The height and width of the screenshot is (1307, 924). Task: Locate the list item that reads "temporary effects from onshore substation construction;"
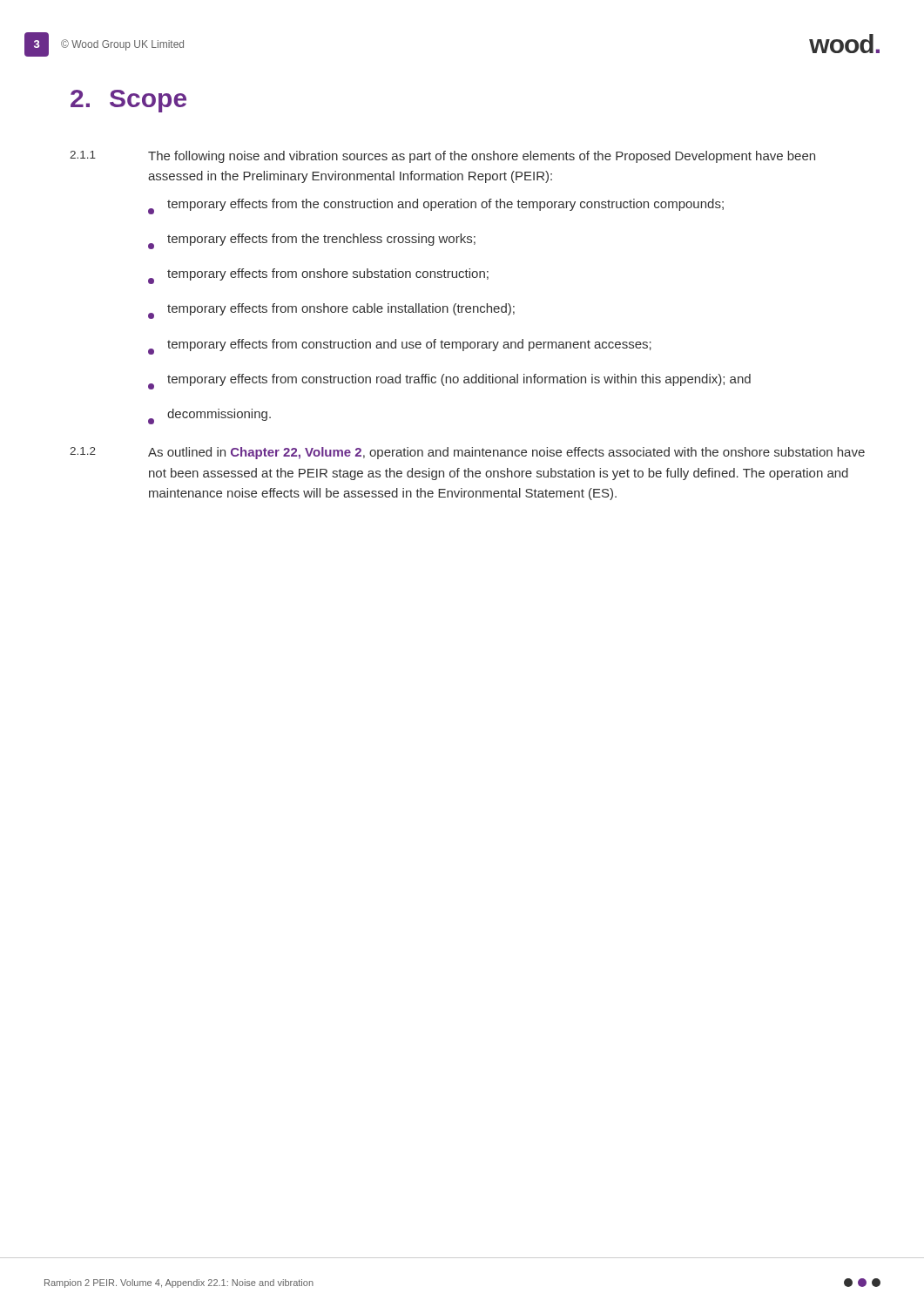[x=319, y=276]
